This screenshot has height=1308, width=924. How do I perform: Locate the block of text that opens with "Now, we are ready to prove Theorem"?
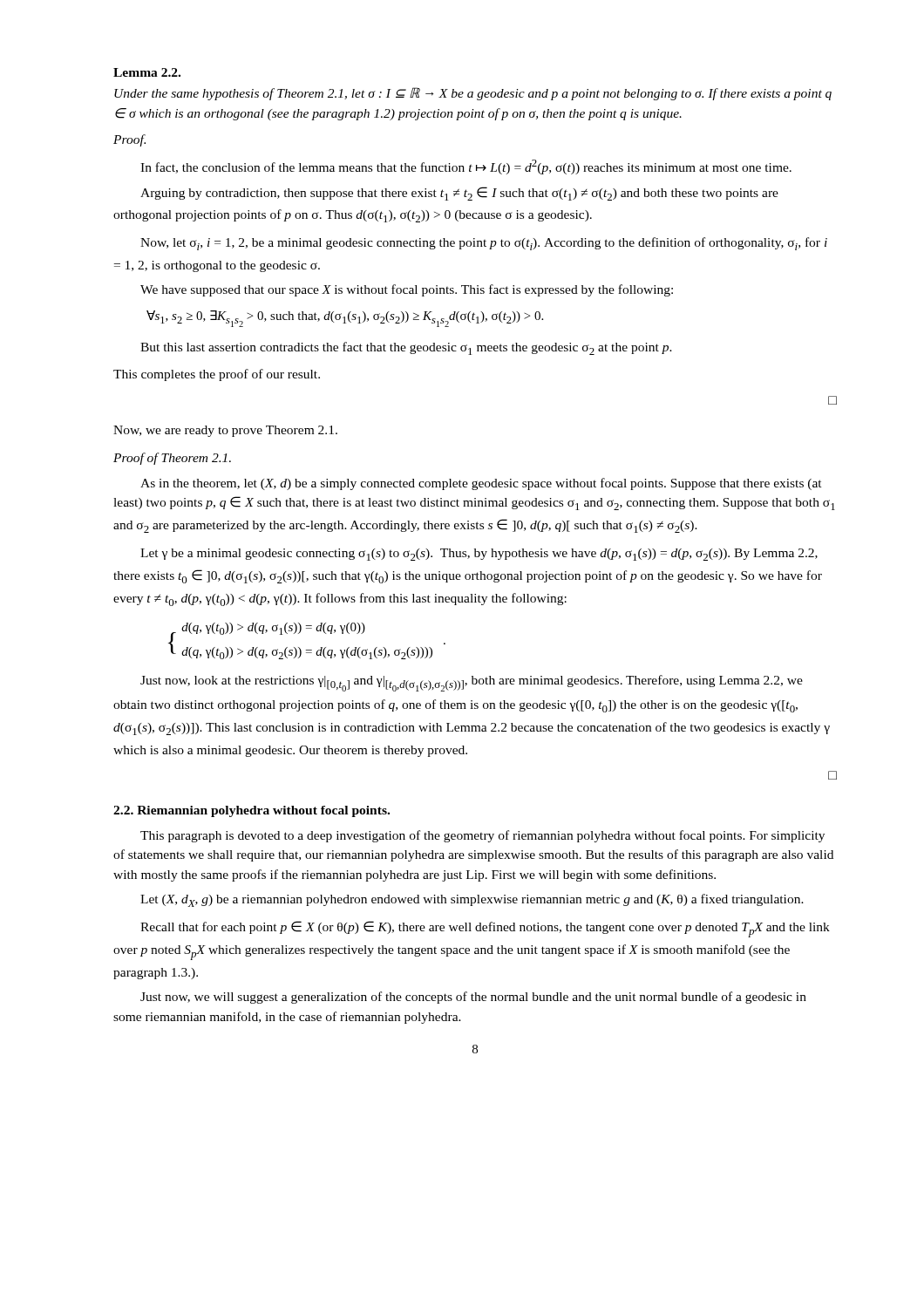(225, 431)
